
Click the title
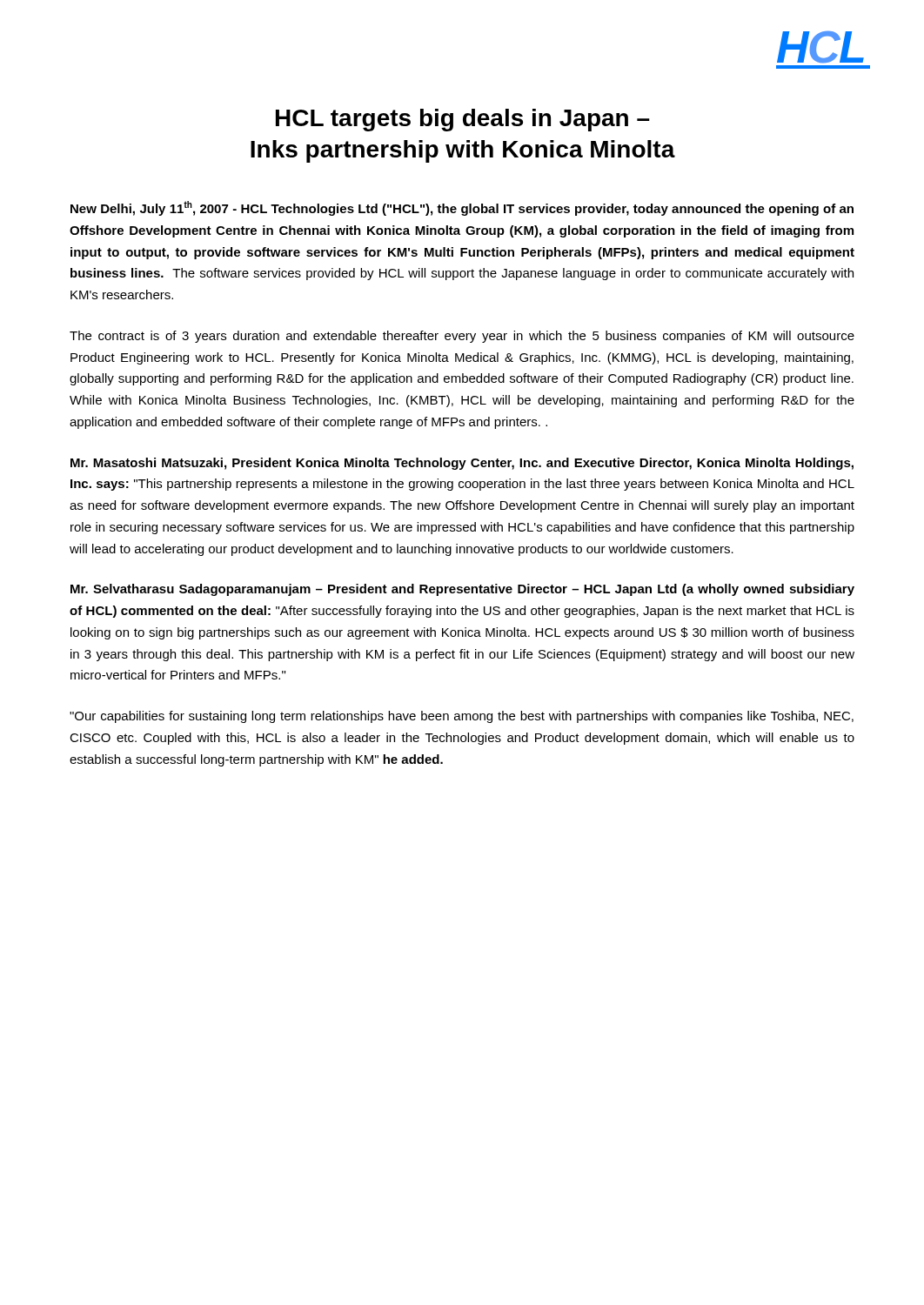tap(462, 134)
